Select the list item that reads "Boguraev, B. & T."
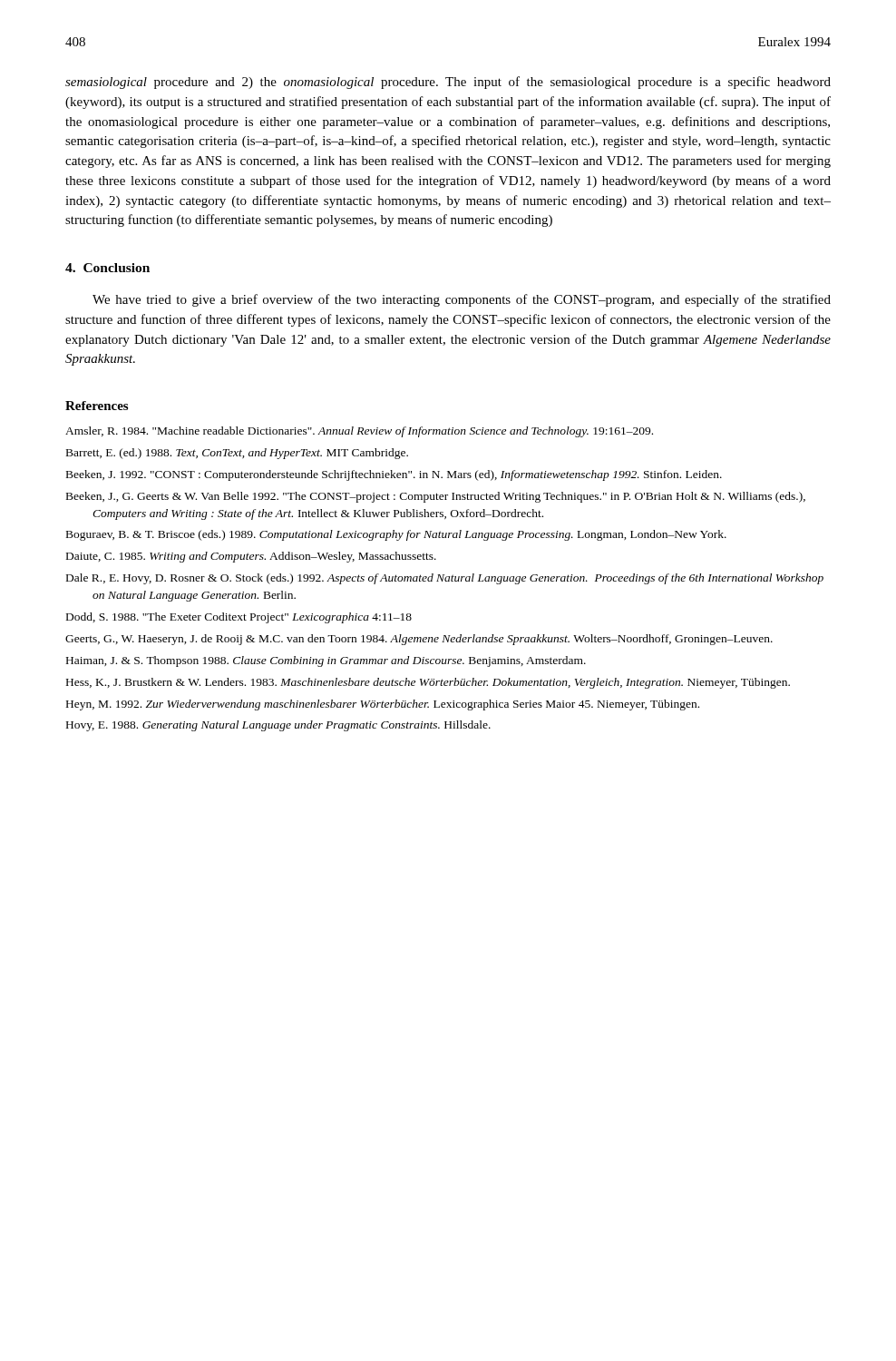This screenshot has width=896, height=1361. 396,534
